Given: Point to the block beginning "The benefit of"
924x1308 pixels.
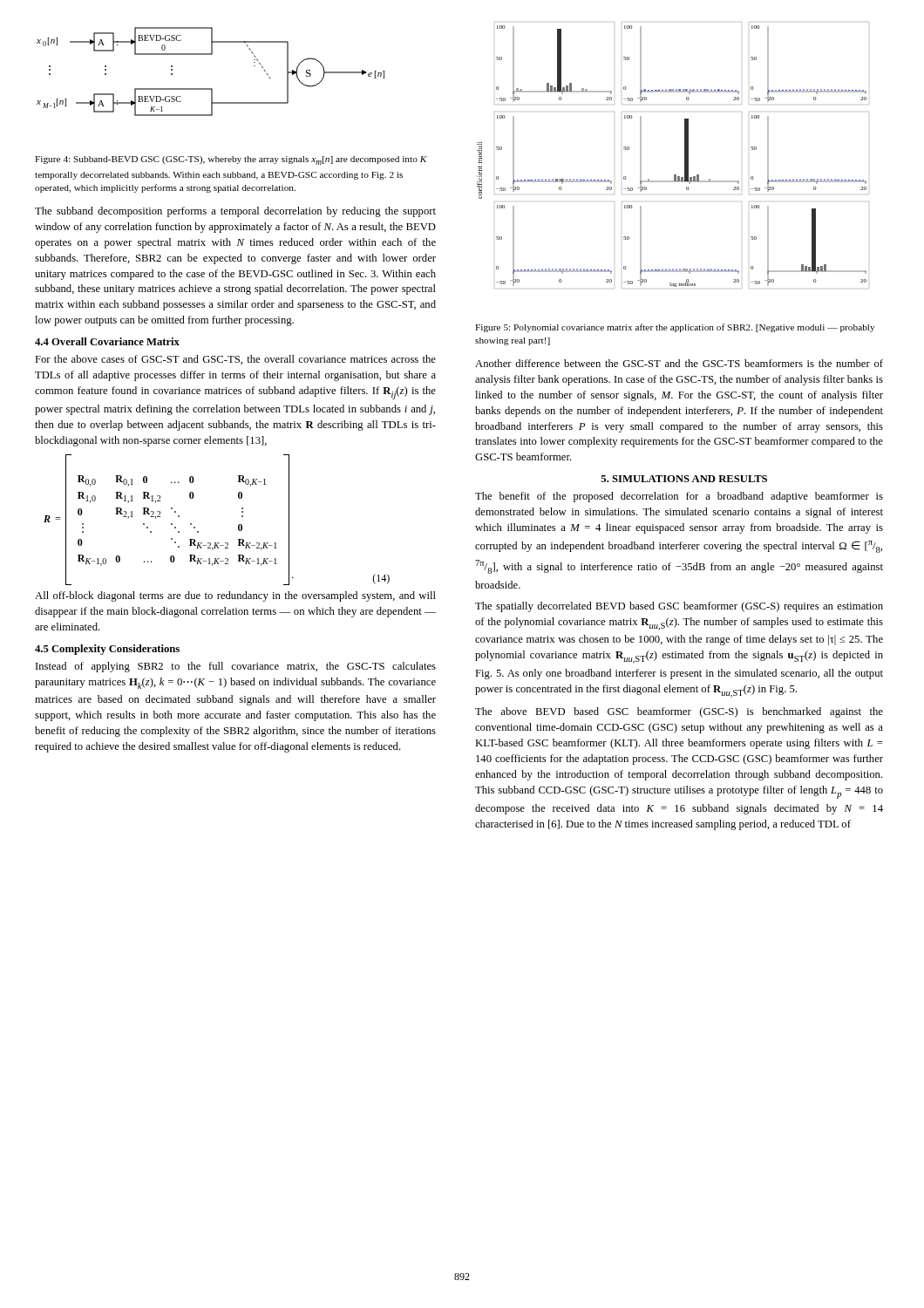Looking at the screenshot, I should (679, 541).
